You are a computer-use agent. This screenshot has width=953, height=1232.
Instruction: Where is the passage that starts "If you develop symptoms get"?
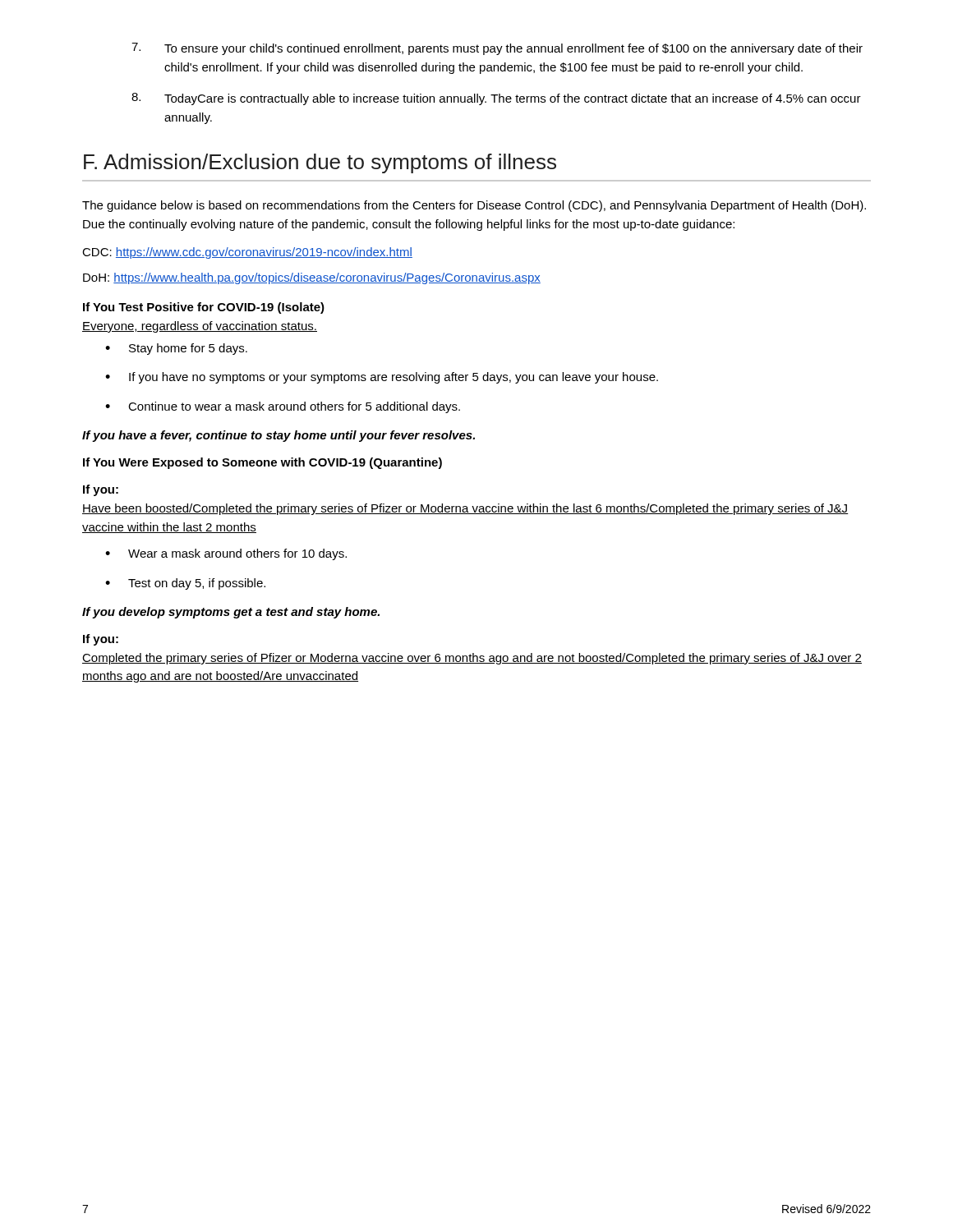(x=231, y=611)
